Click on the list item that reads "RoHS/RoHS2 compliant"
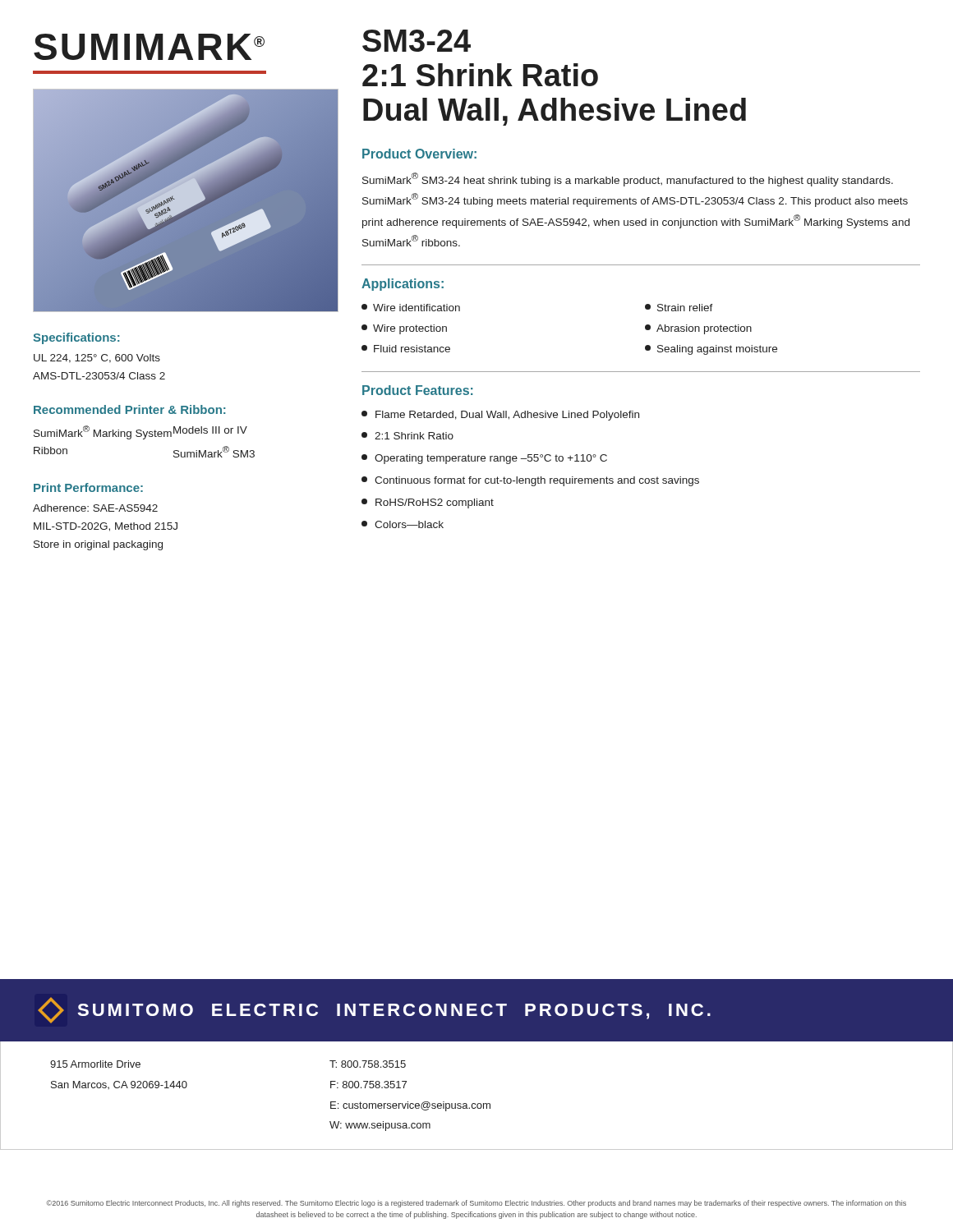953x1232 pixels. coord(428,503)
